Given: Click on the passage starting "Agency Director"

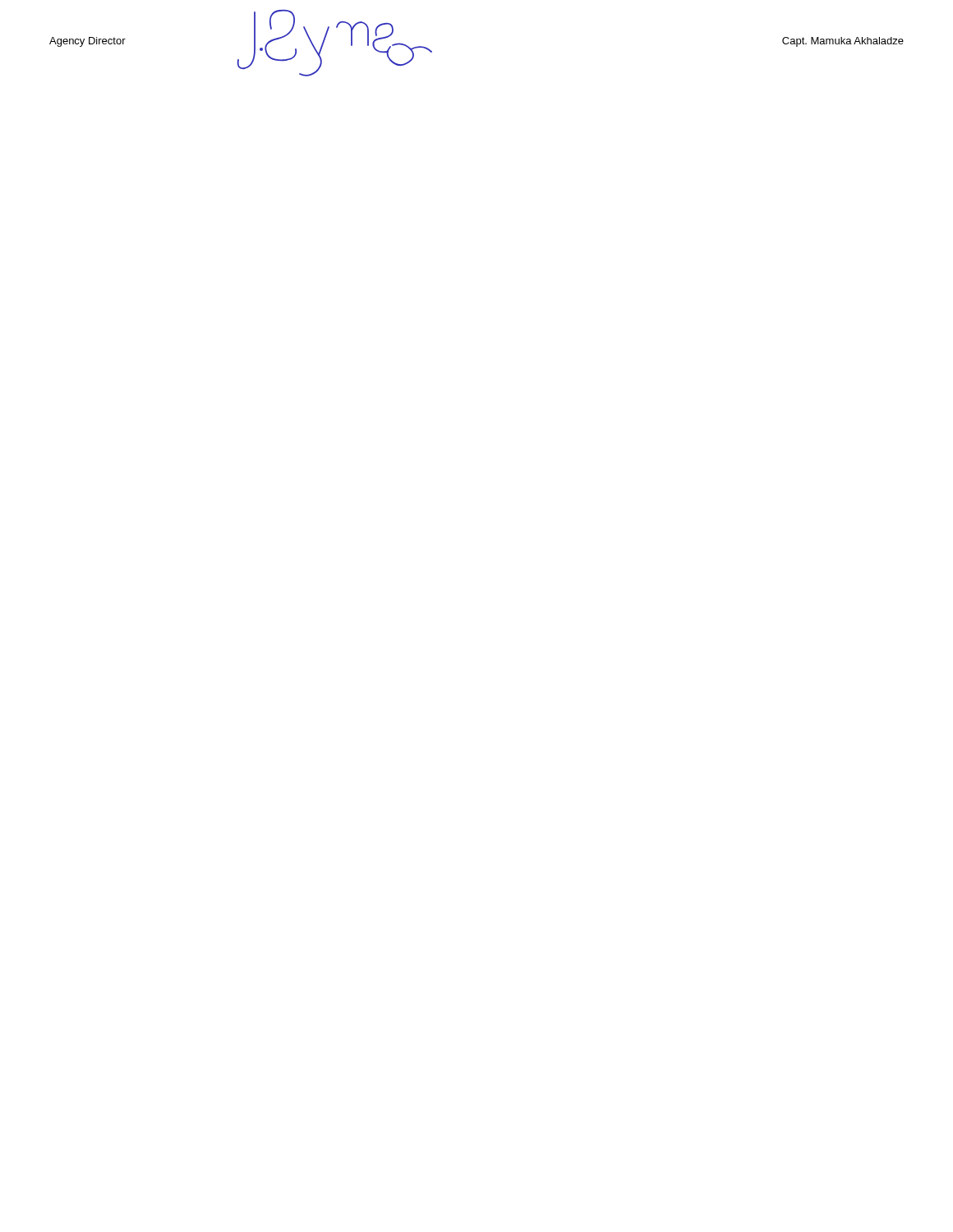Looking at the screenshot, I should pos(87,41).
